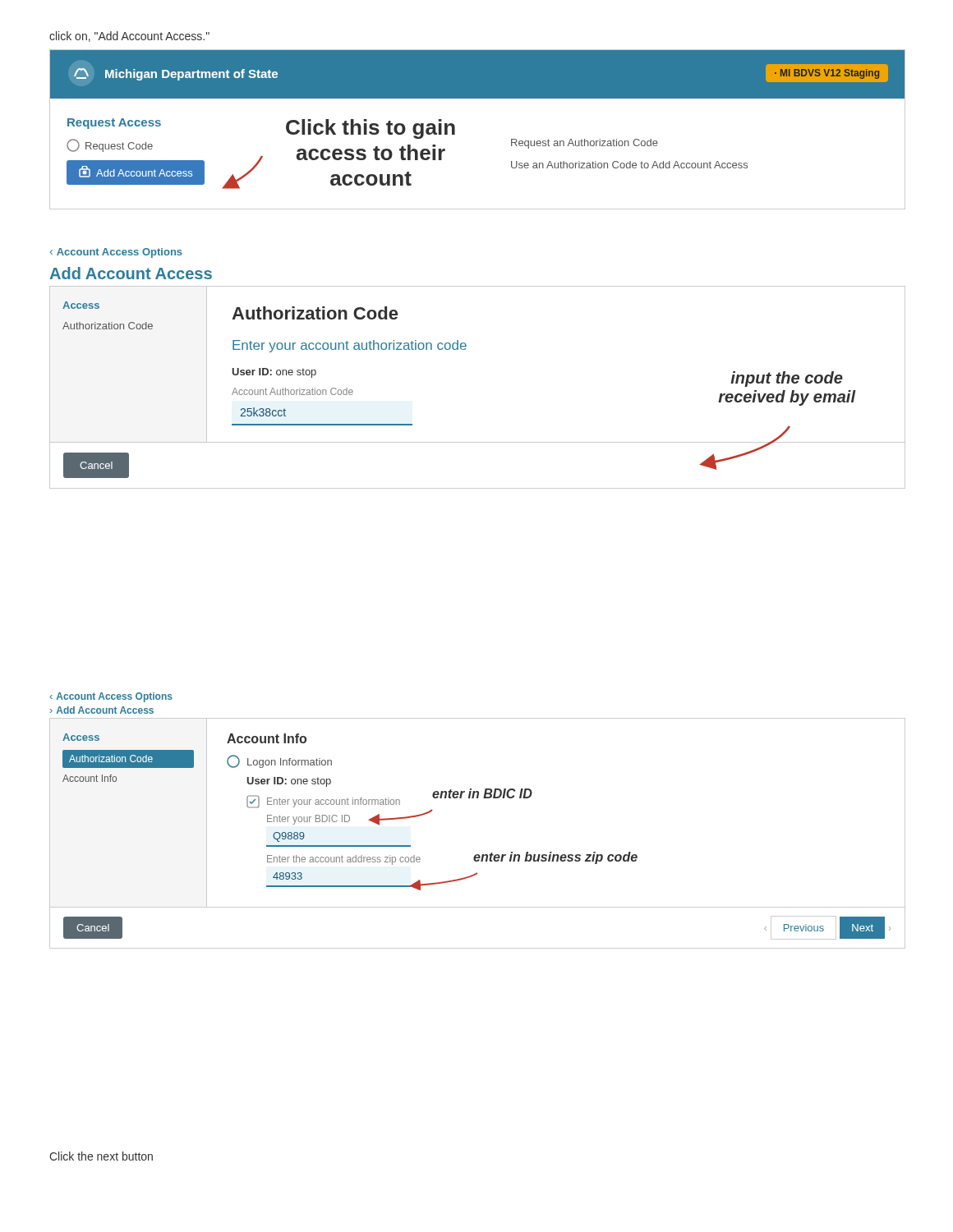Select the text block that reads "Click the next"

tap(101, 1156)
